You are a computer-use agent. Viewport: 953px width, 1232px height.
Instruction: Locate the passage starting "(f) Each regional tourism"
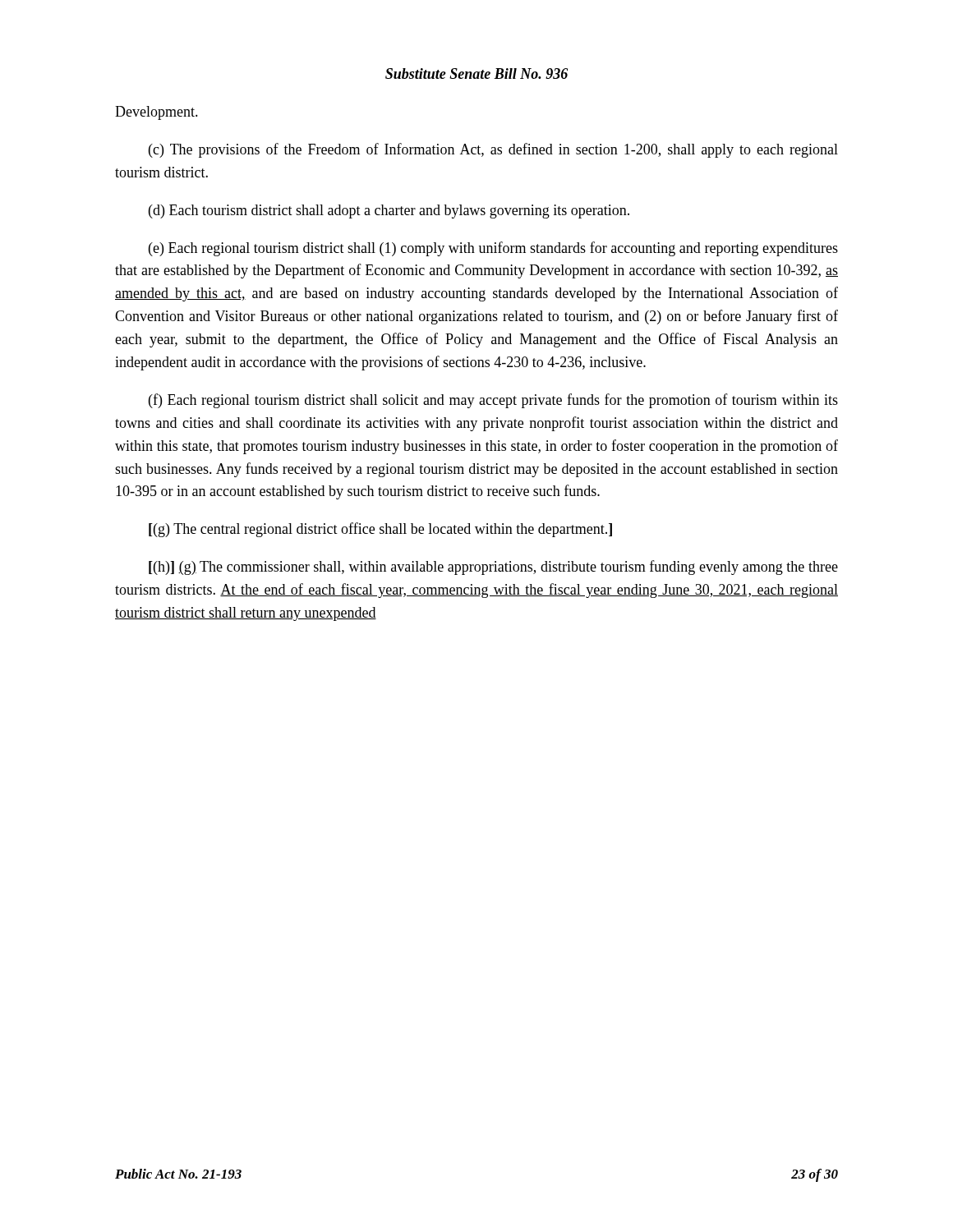click(x=476, y=446)
